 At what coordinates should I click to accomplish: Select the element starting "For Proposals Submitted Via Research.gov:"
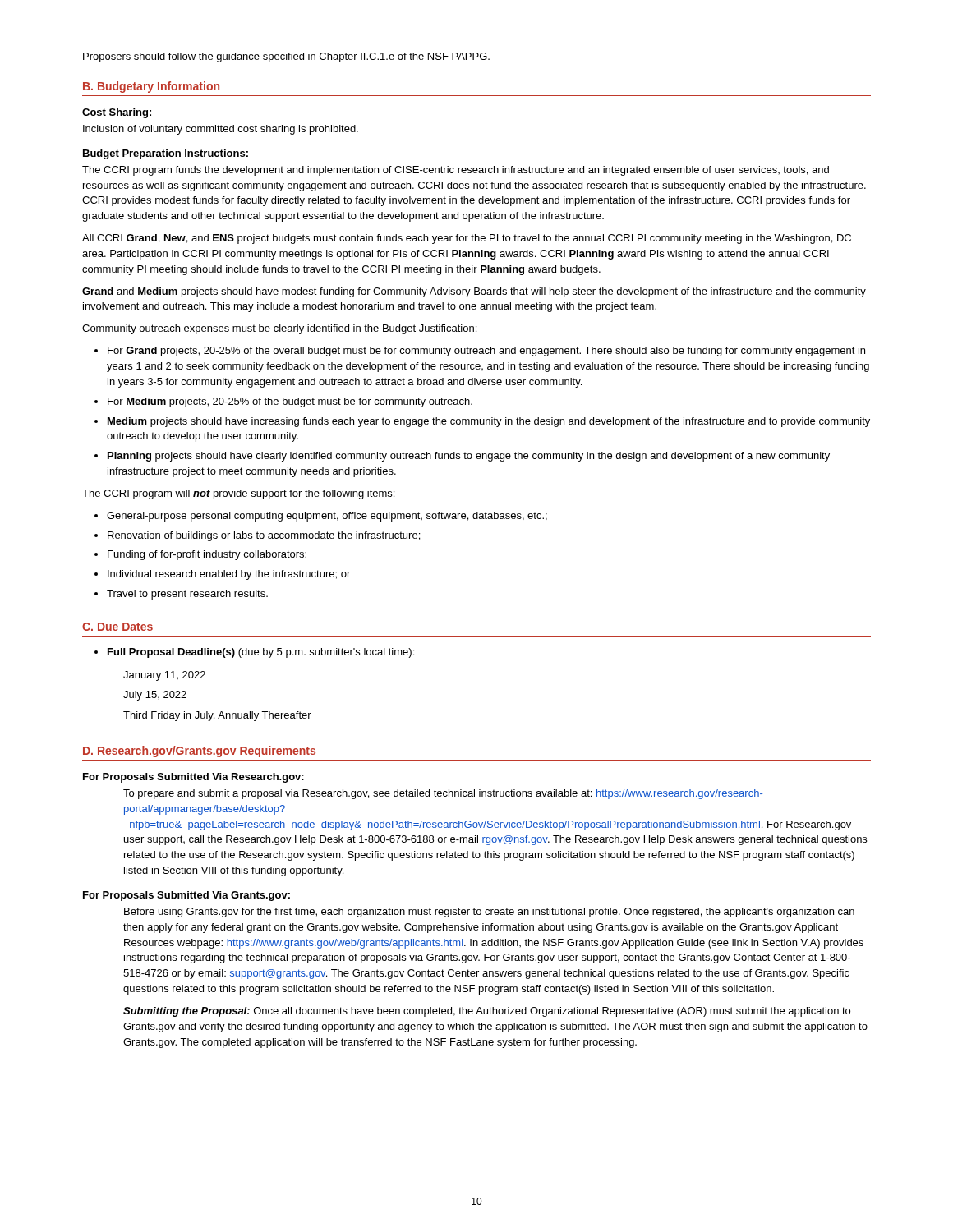pos(193,776)
